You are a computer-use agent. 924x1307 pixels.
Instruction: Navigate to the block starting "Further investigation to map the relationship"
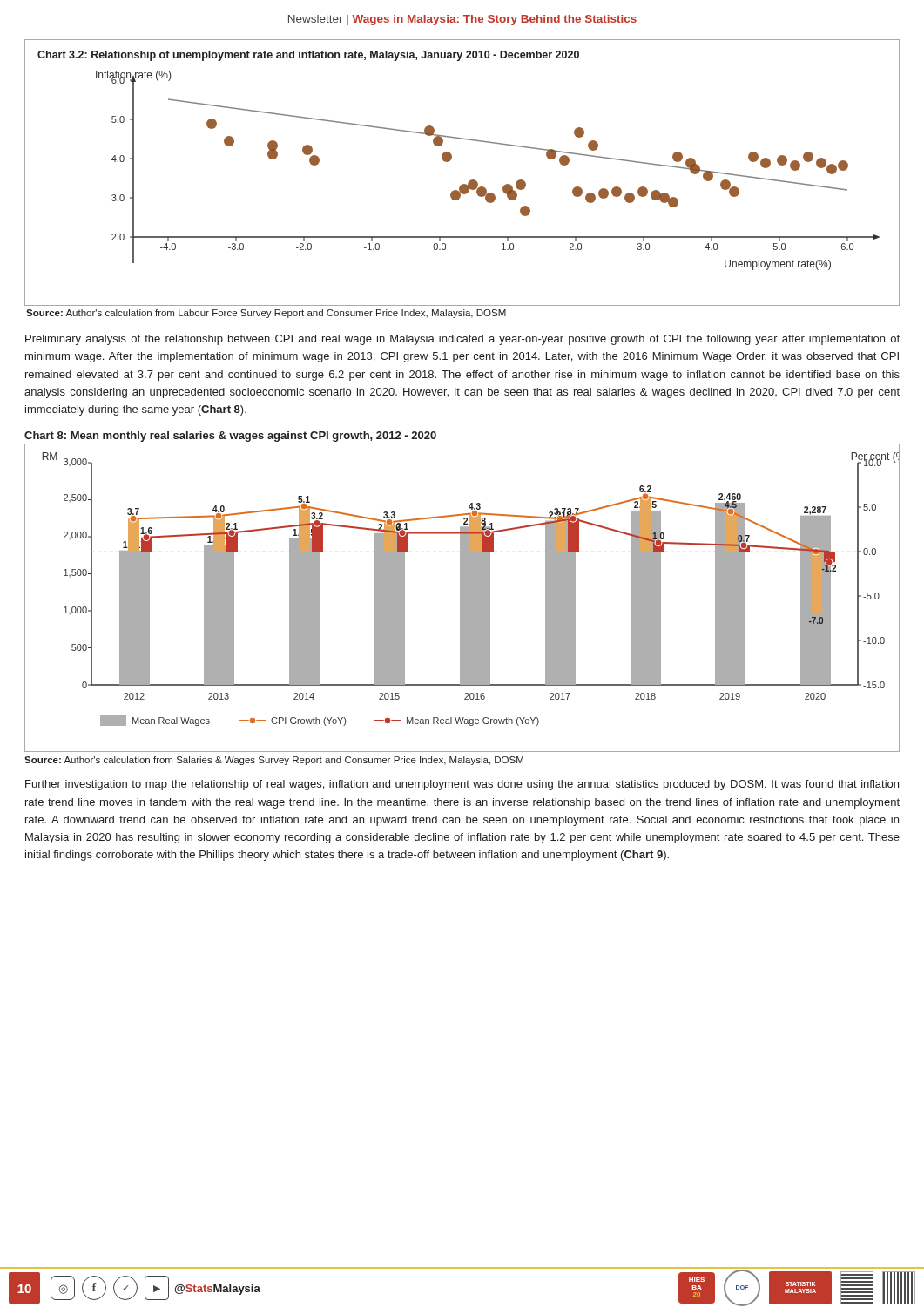(x=462, y=819)
